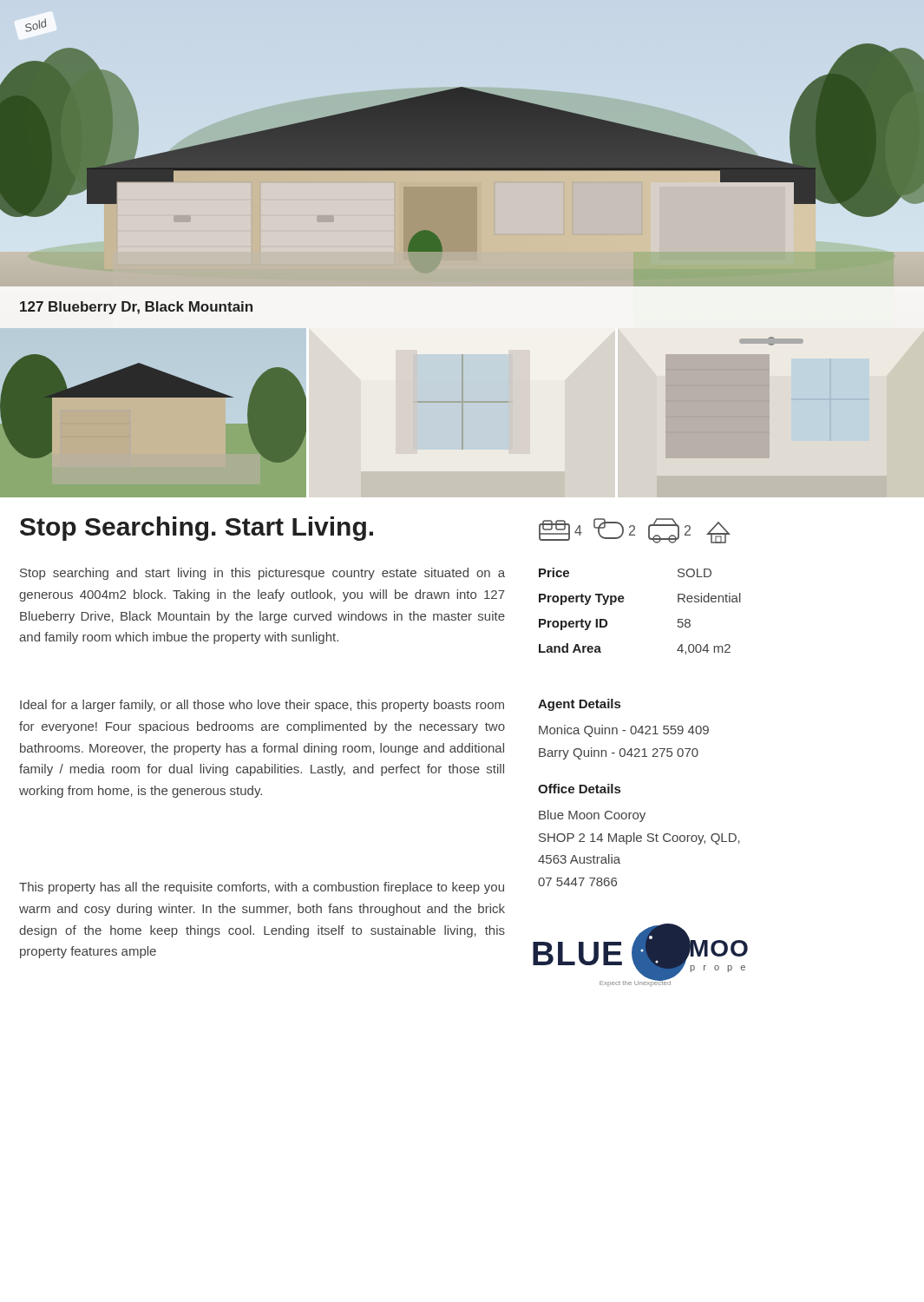
Task: Select the passage starting "Stop searching and start living in this picturesque"
Action: tap(262, 605)
